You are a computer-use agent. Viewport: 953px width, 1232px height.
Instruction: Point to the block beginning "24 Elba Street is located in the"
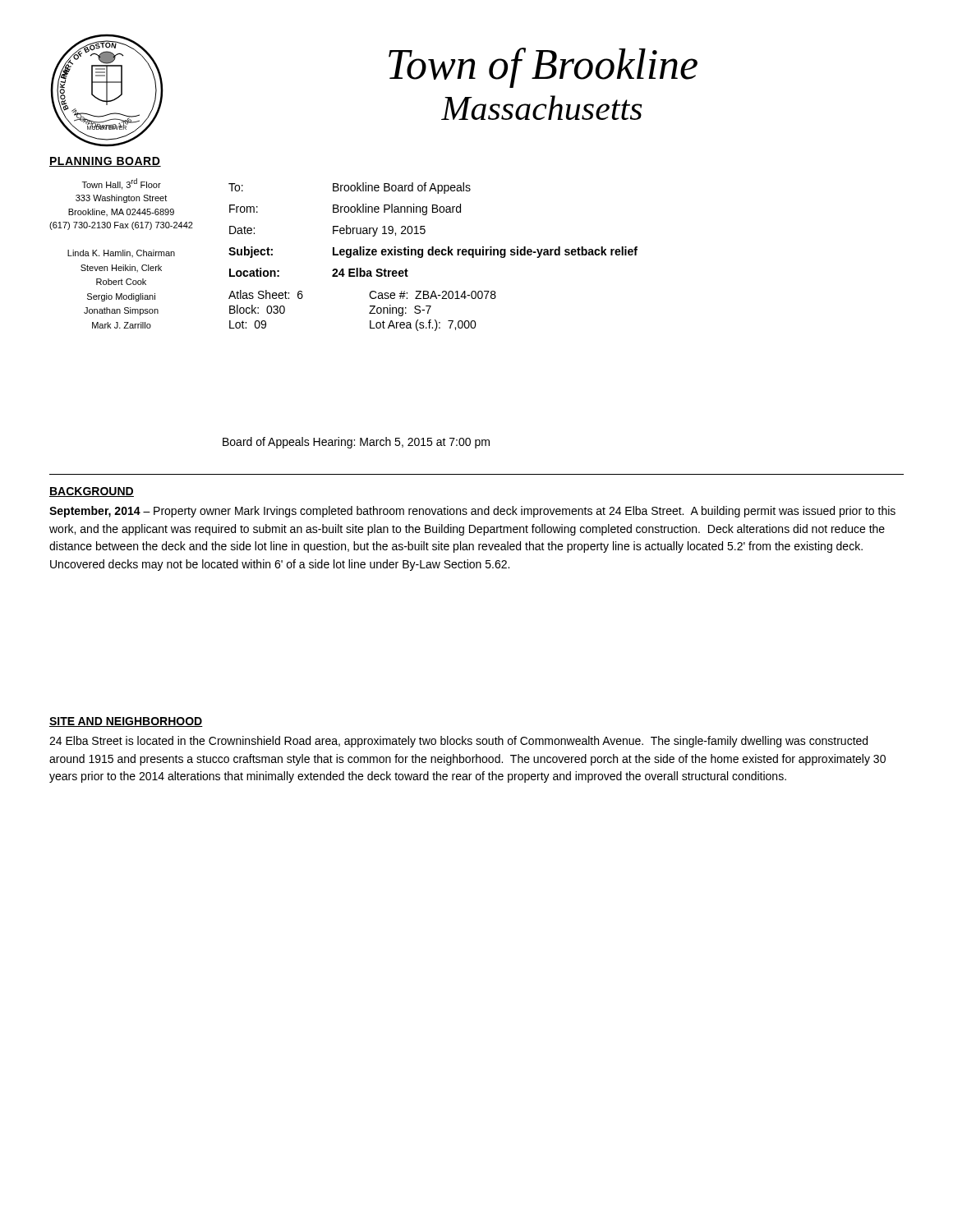[x=468, y=759]
